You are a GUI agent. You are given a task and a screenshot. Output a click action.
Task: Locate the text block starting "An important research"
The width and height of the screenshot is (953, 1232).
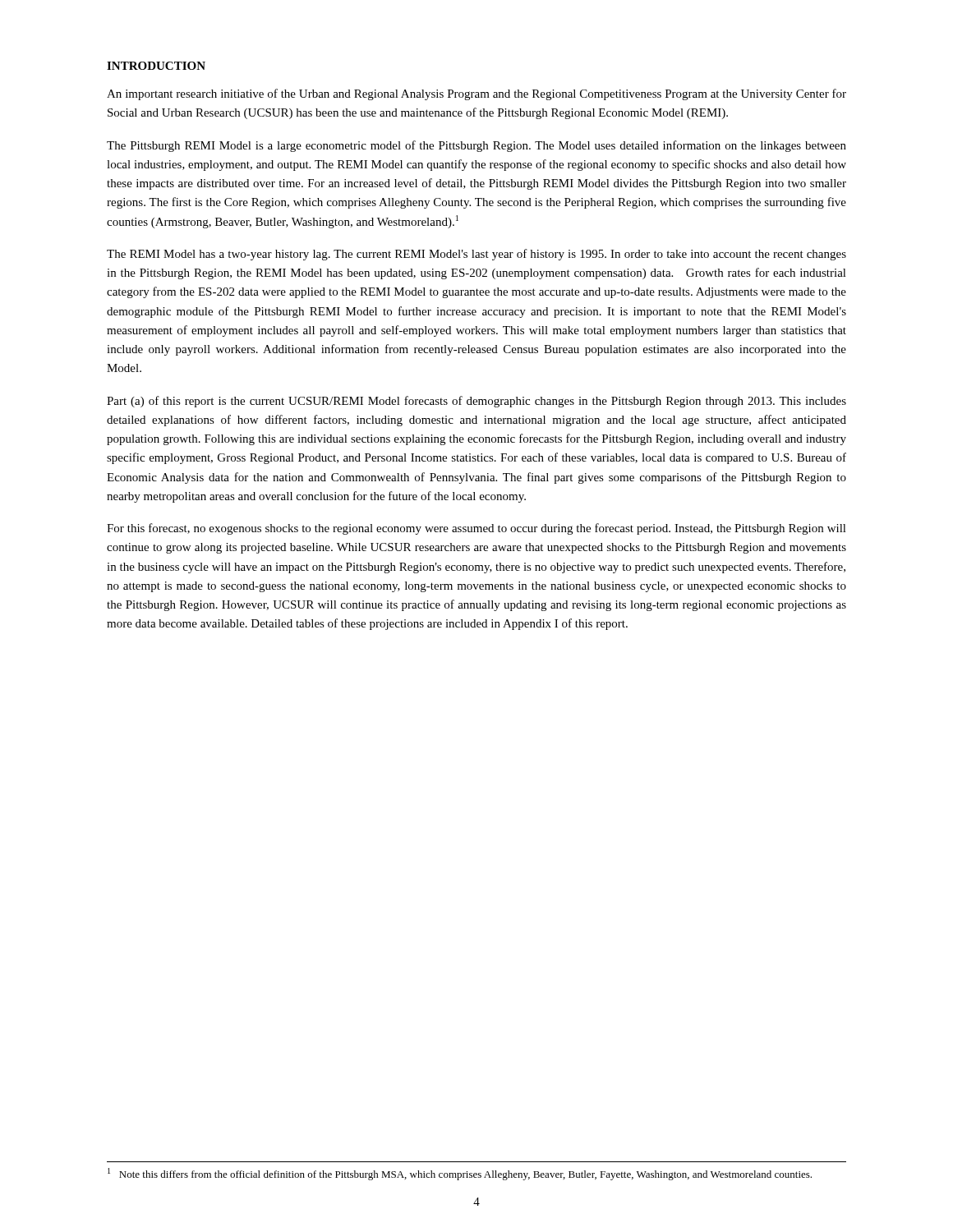coord(476,103)
